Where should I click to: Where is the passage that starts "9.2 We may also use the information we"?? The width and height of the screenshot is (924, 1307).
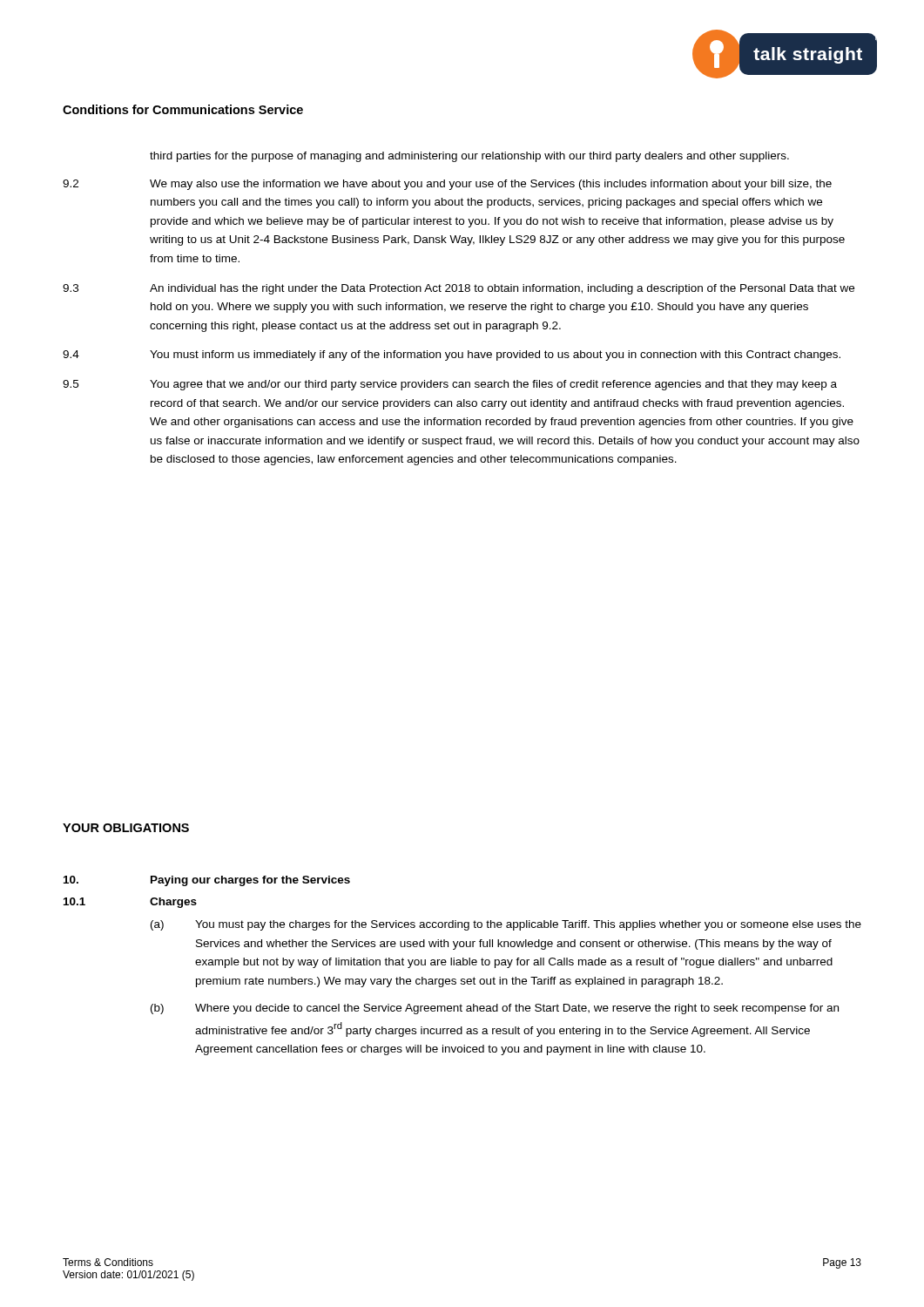click(462, 221)
